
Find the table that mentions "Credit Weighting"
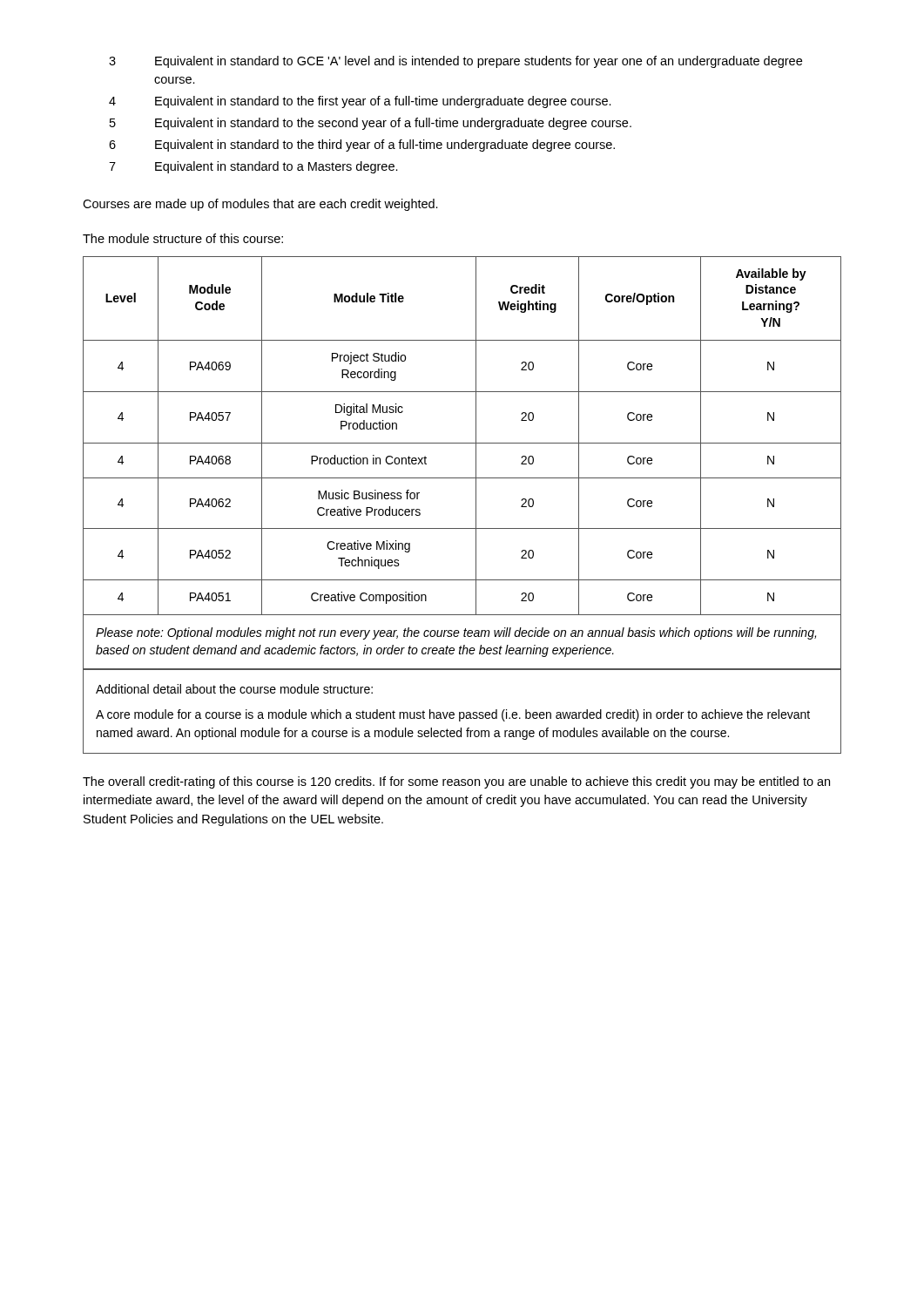(x=462, y=505)
